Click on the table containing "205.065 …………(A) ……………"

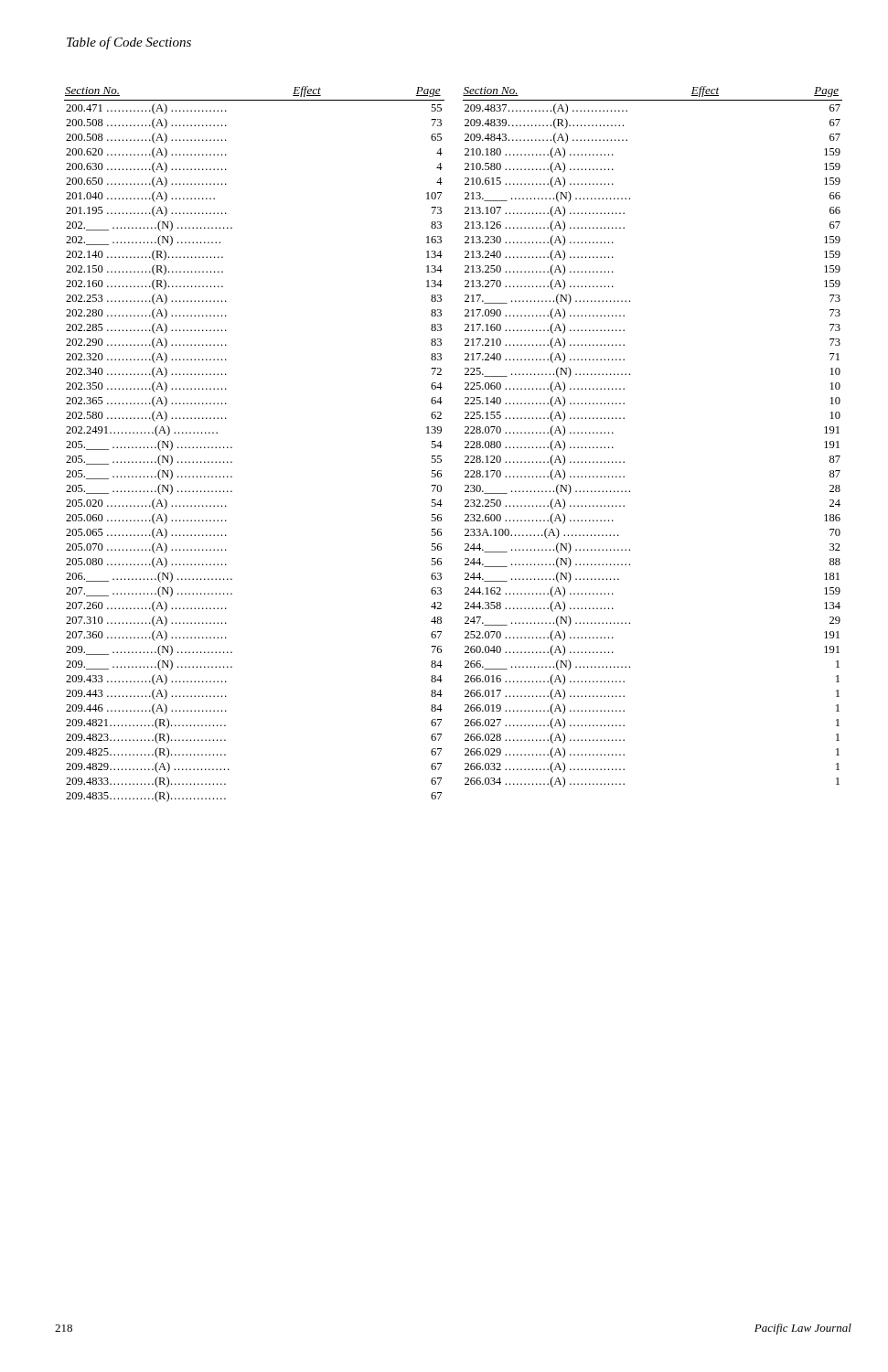point(254,452)
